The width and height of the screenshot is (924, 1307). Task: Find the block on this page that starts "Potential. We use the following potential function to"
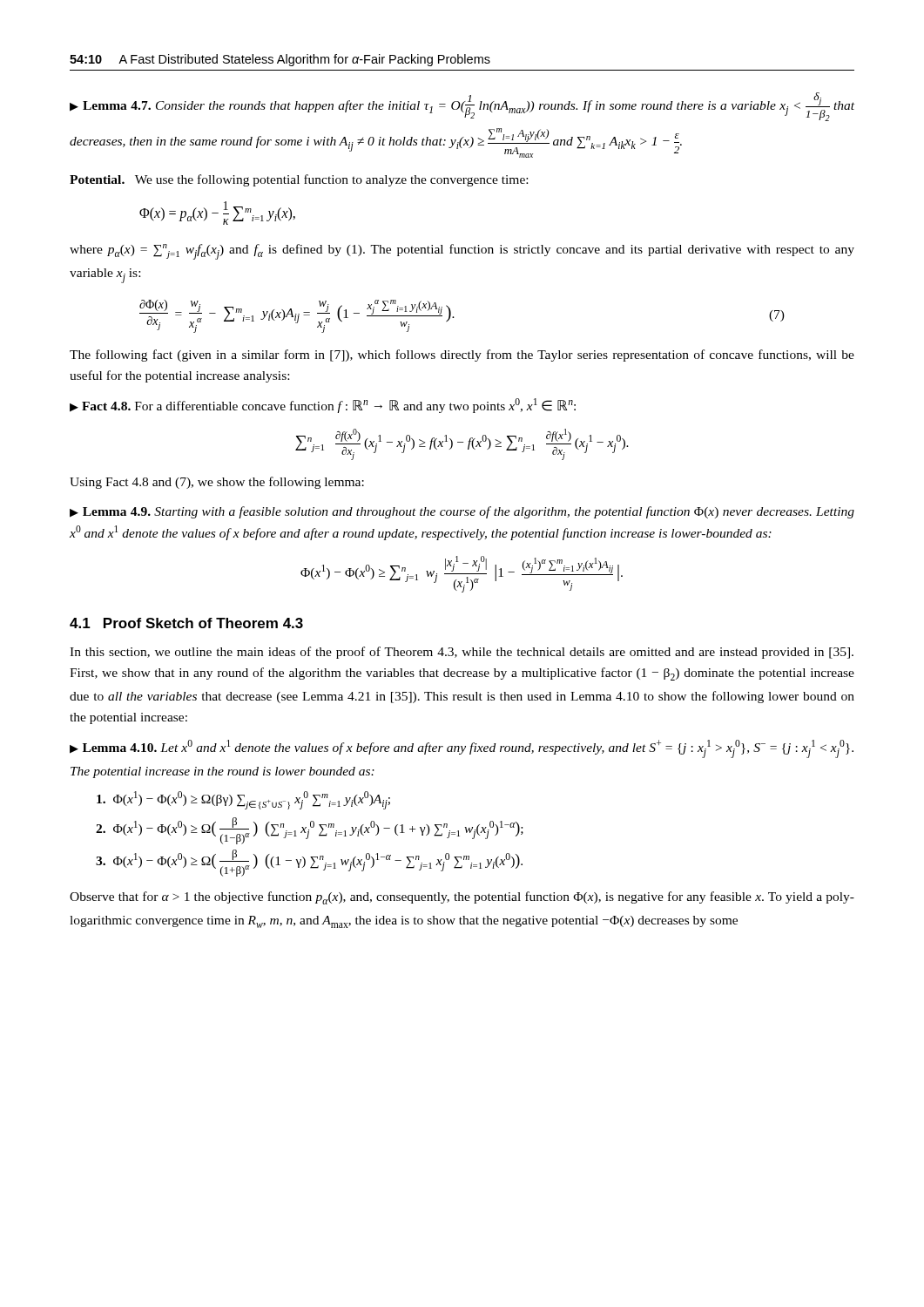[x=299, y=179]
